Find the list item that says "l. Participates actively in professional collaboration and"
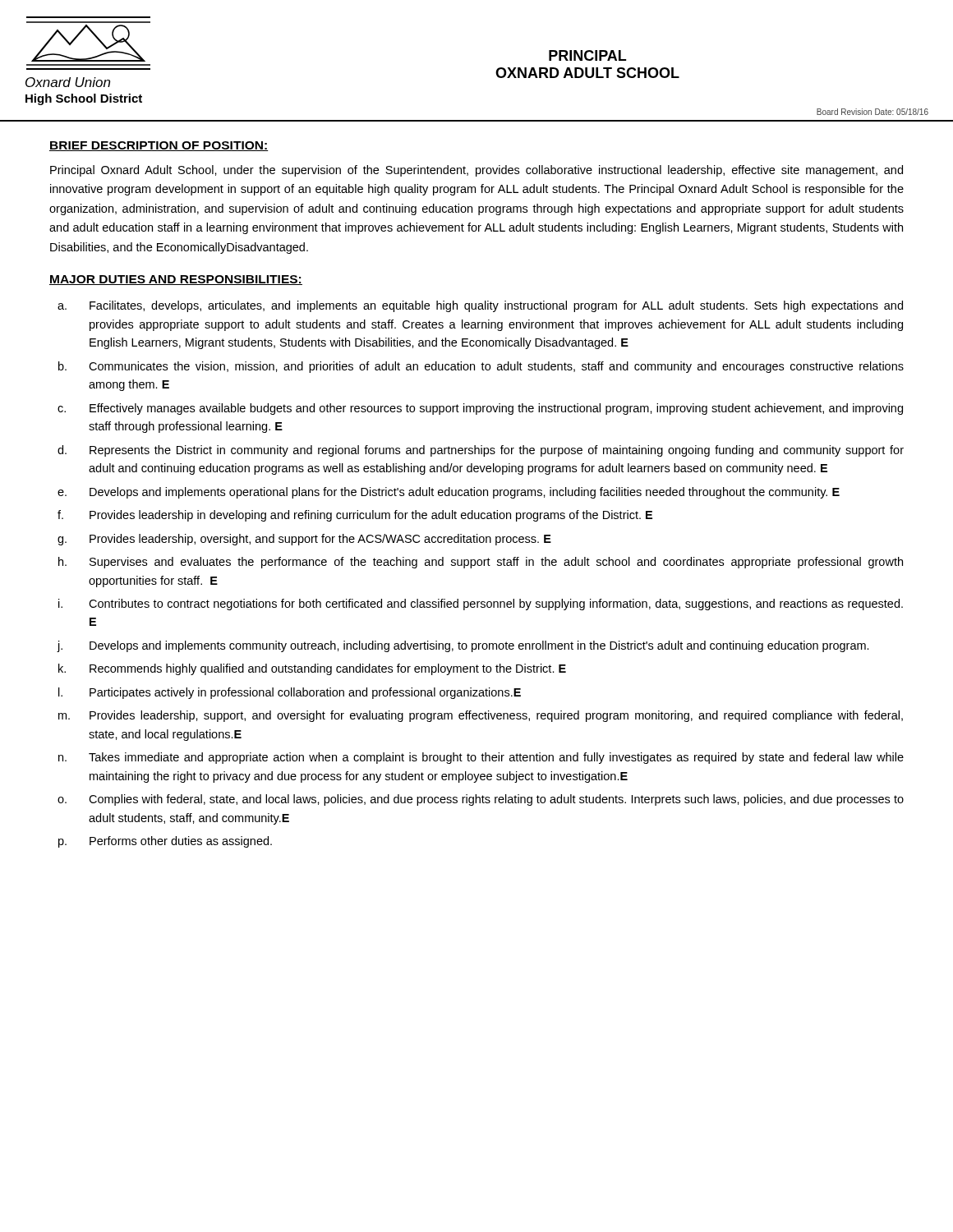This screenshot has width=953, height=1232. tap(476, 693)
